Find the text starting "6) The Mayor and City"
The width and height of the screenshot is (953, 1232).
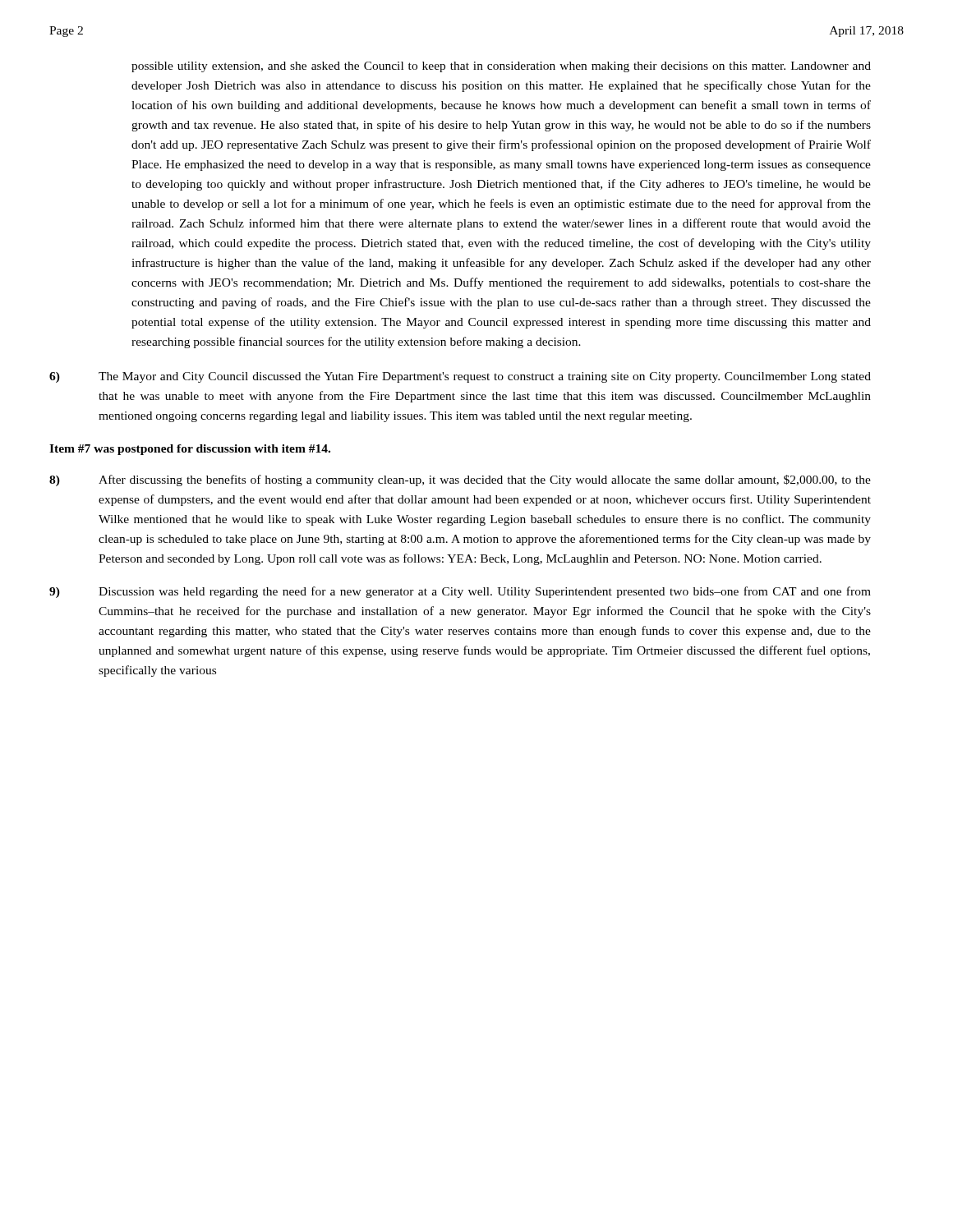460,396
